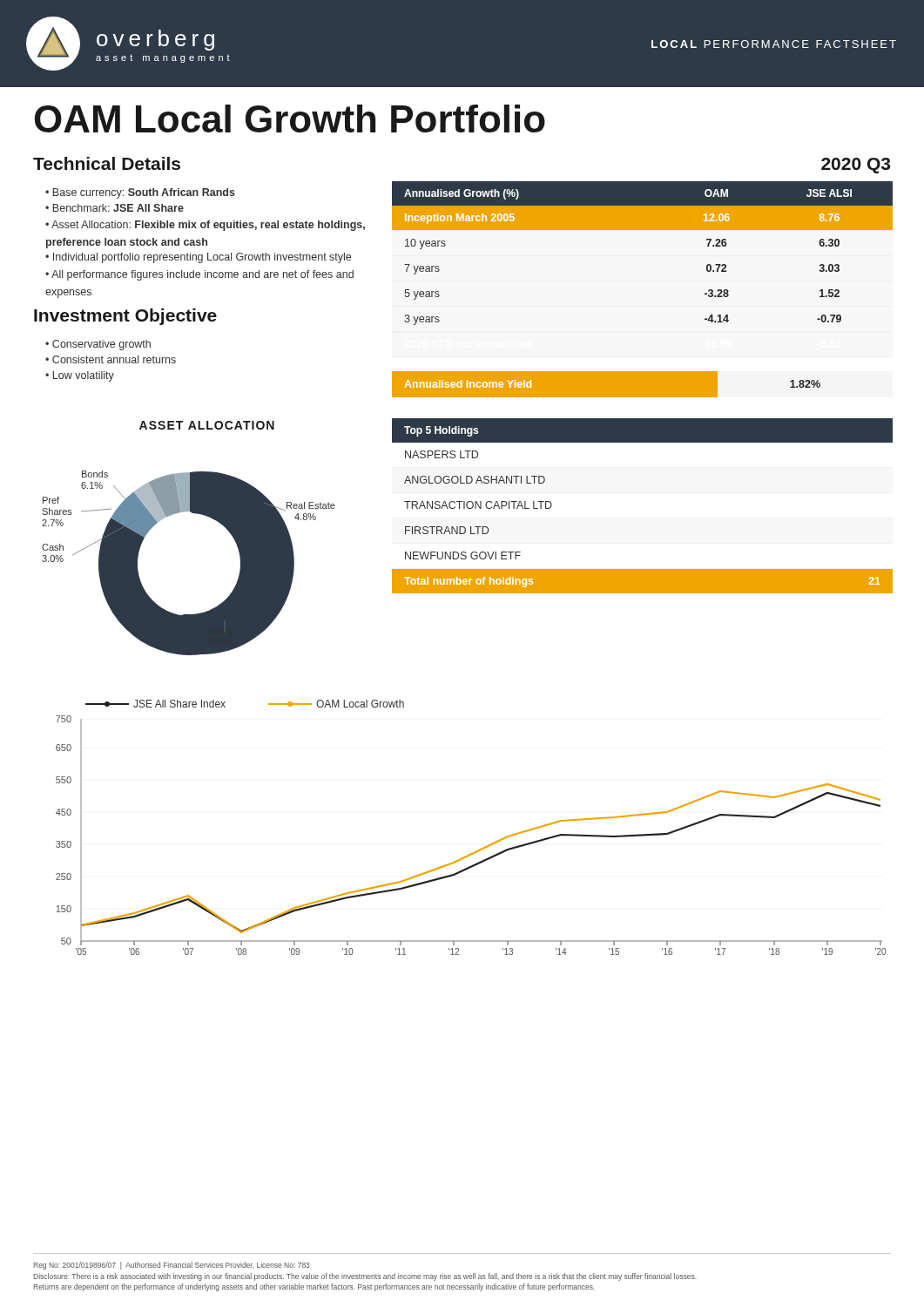Point to "• Consistent annual returns"
This screenshot has height=1307, width=924.
click(x=111, y=360)
